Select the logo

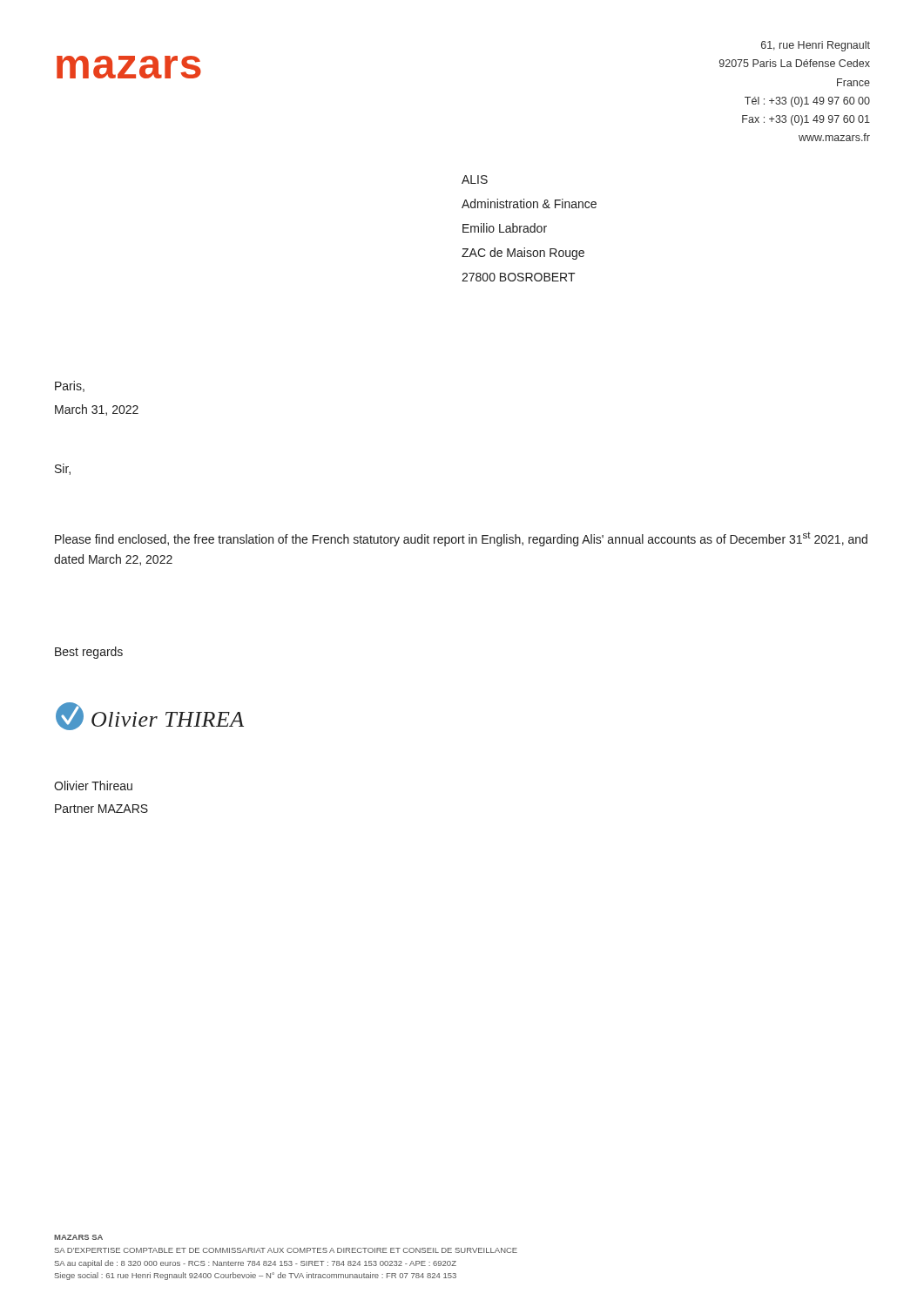128,62
